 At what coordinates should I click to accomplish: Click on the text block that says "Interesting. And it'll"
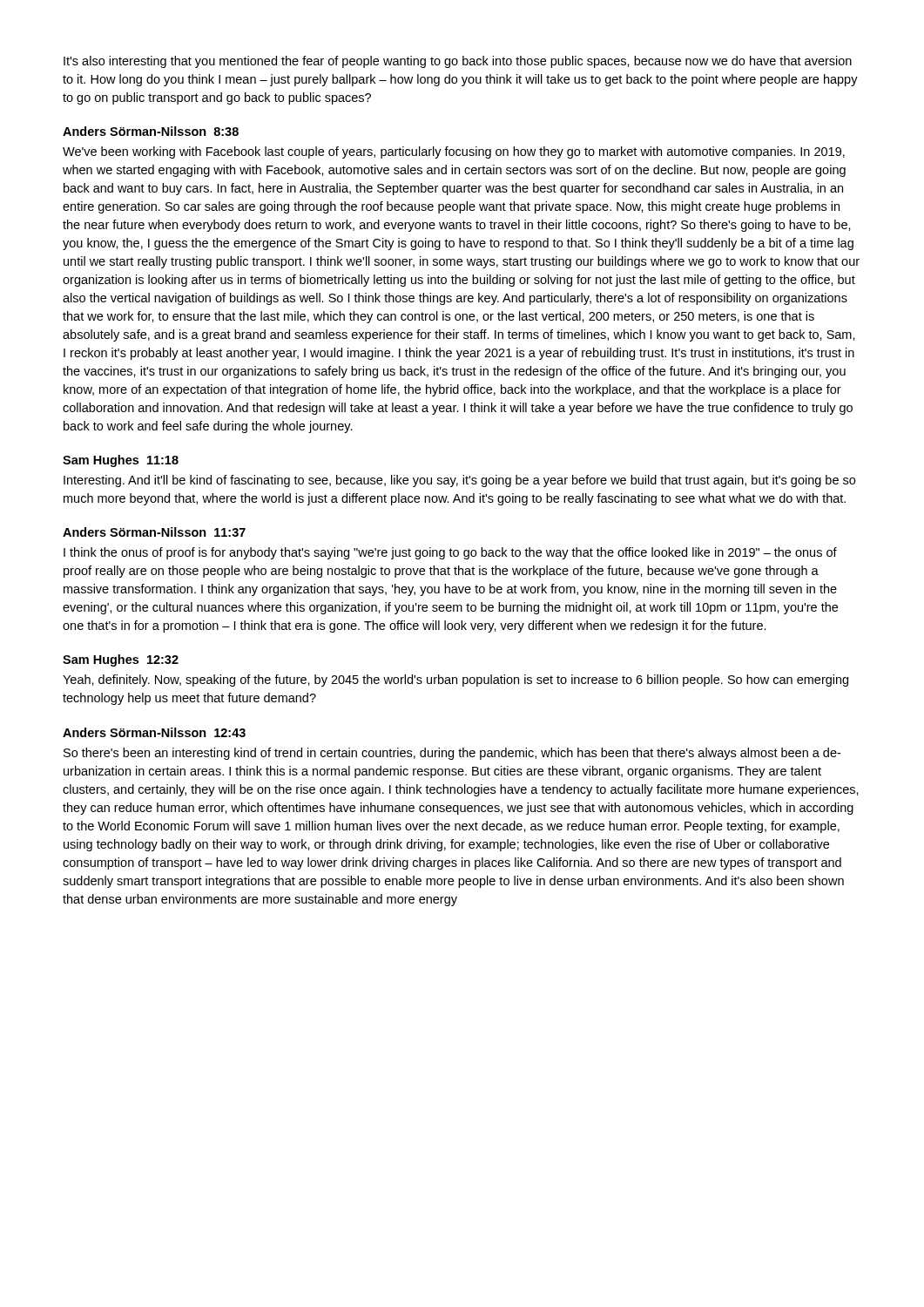coord(459,490)
